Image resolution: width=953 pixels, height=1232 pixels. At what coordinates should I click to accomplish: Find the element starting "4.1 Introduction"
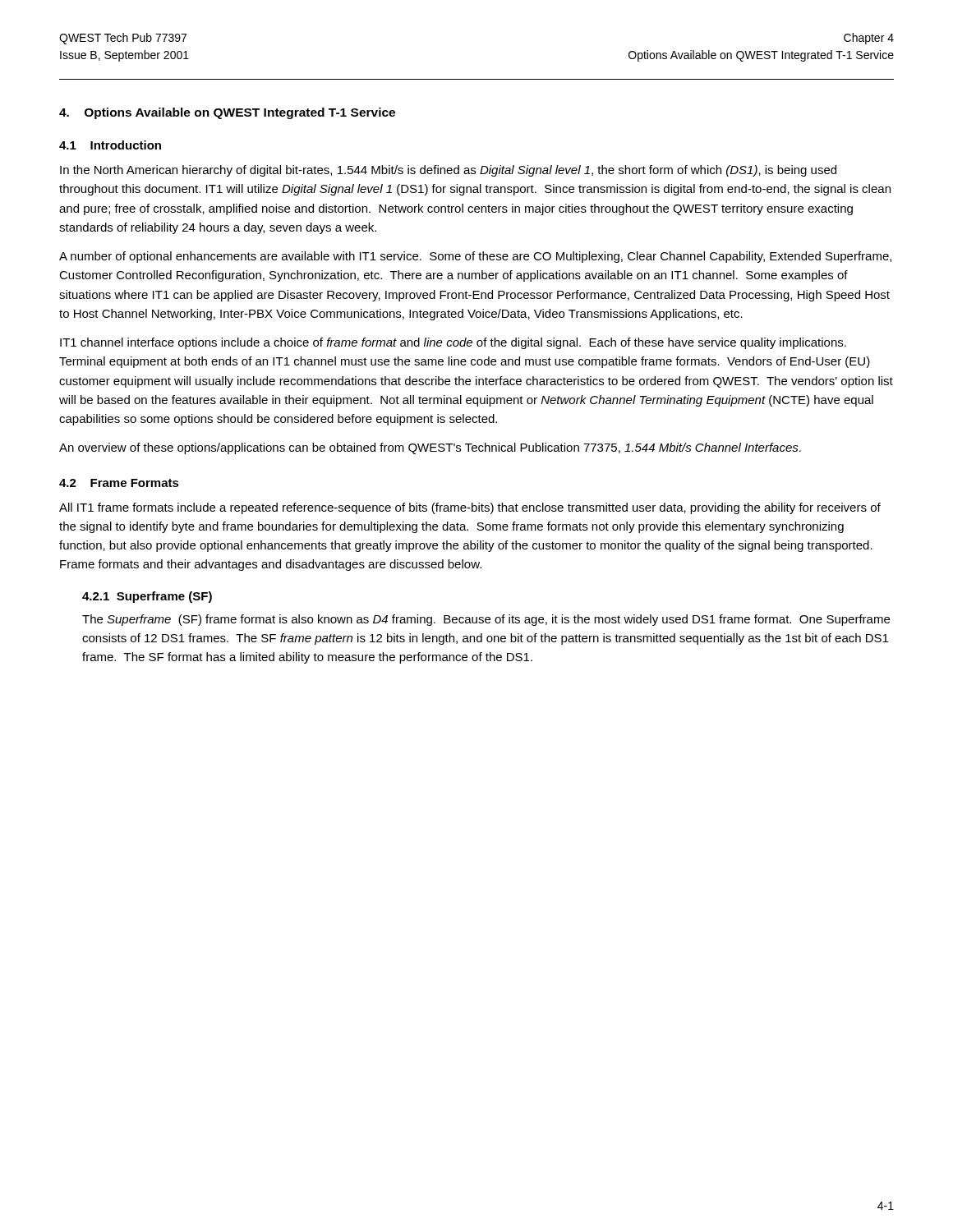tap(111, 145)
